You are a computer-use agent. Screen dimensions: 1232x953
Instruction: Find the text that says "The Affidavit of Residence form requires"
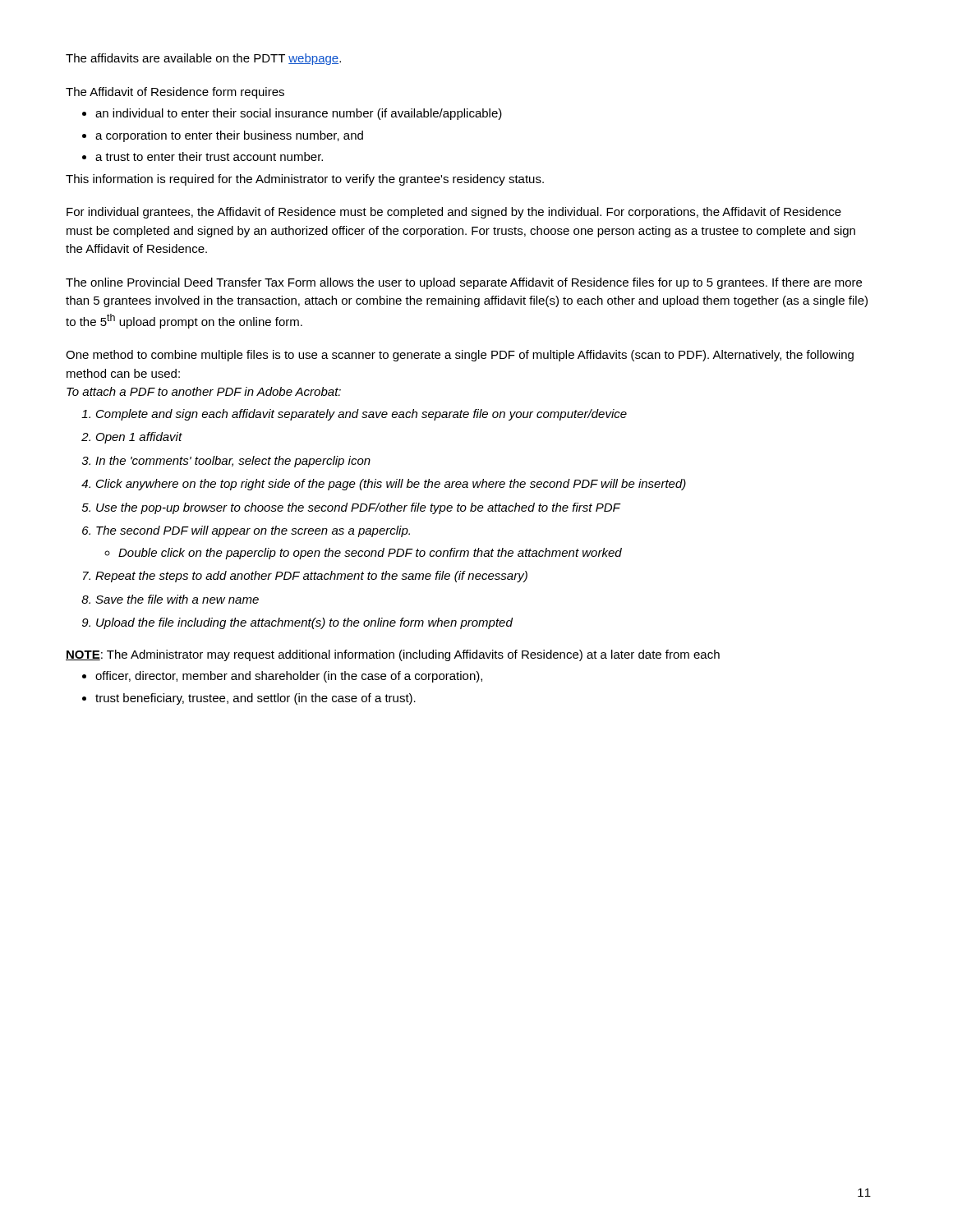175,91
